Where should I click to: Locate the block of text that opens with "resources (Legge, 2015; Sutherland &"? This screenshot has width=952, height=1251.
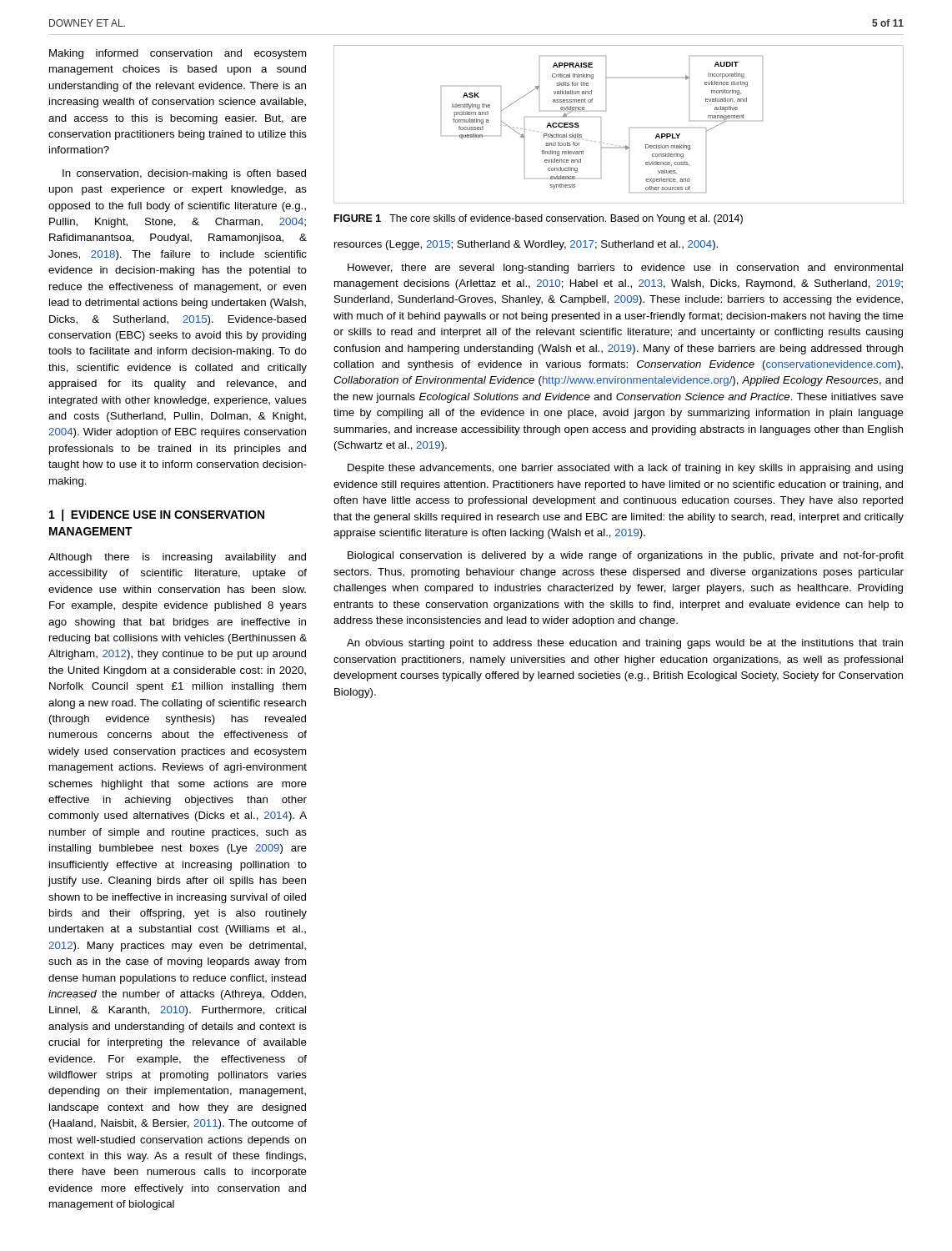coord(619,468)
